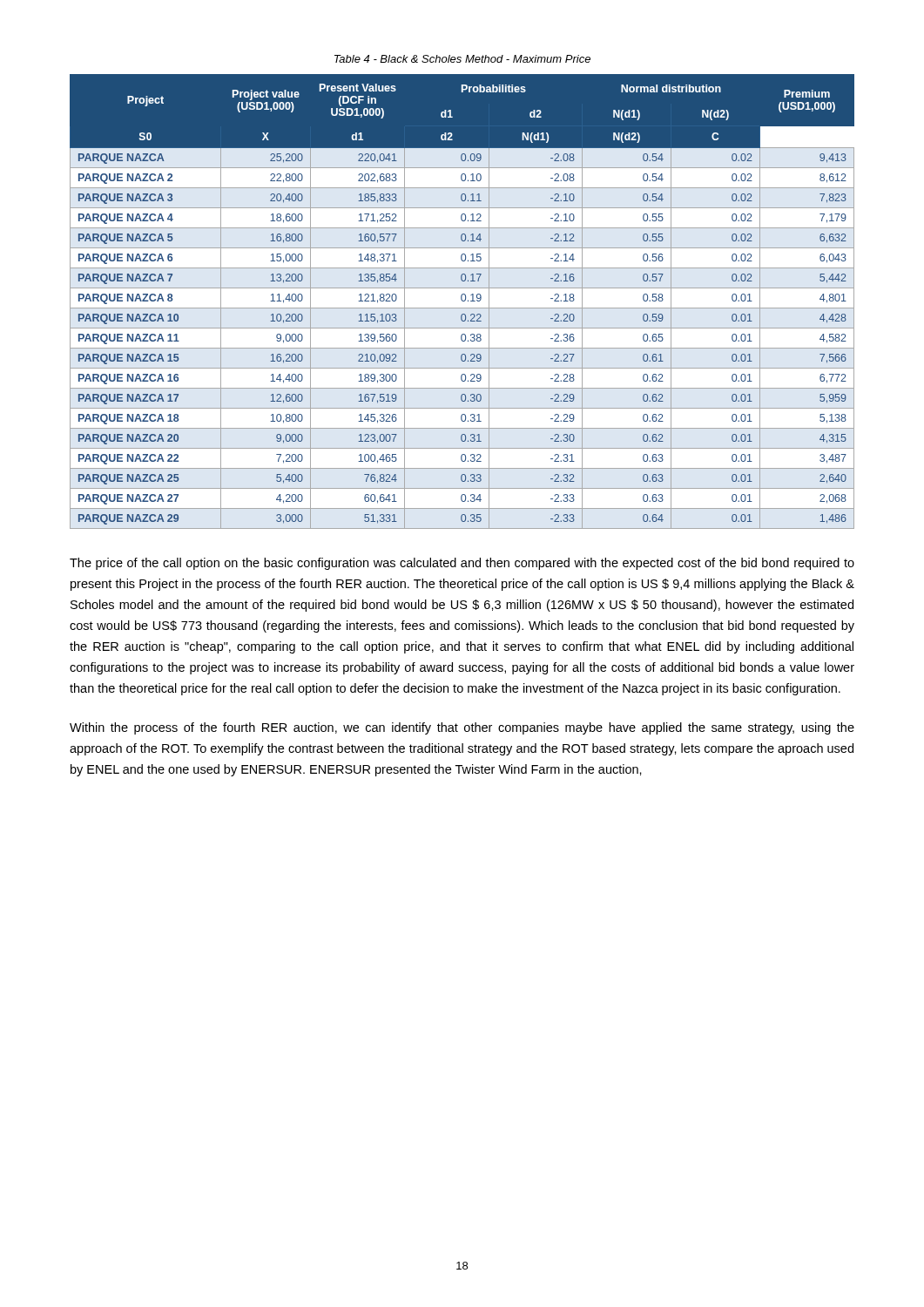Select the text block with the text "Within the process of the fourth RER auction,"

[462, 749]
